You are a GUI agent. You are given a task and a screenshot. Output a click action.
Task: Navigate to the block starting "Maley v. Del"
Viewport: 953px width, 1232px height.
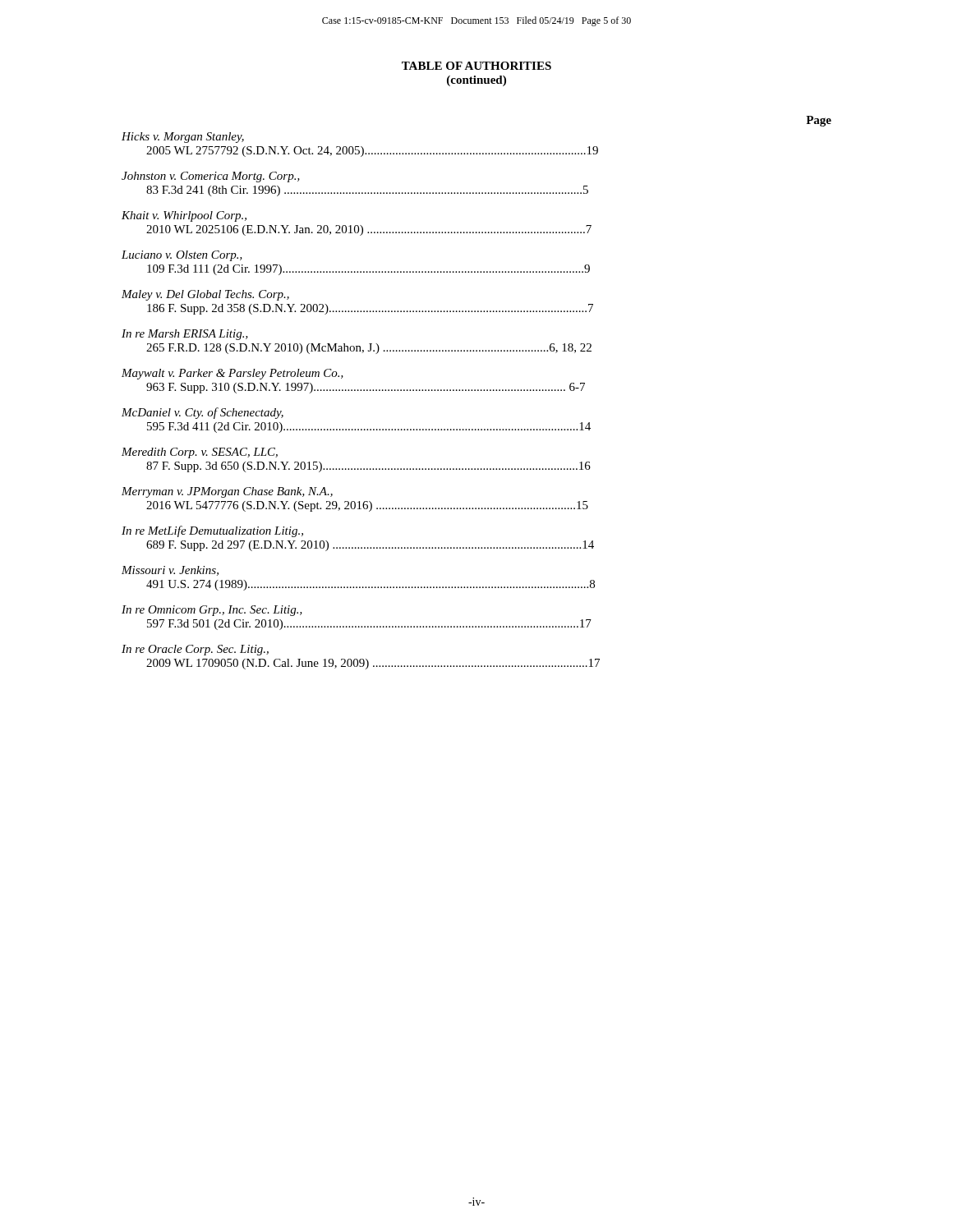(x=476, y=301)
